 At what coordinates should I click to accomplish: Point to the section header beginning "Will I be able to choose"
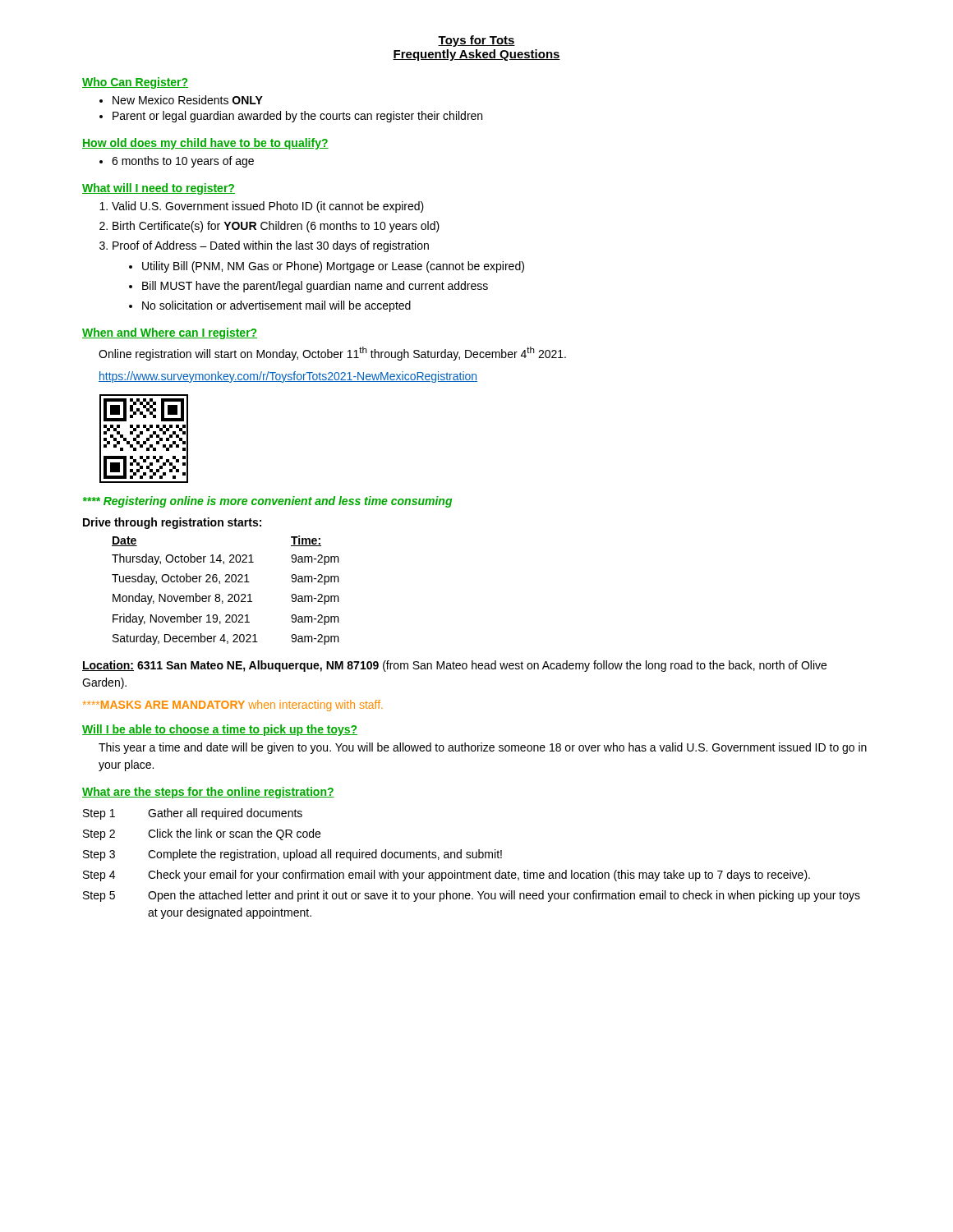click(220, 729)
